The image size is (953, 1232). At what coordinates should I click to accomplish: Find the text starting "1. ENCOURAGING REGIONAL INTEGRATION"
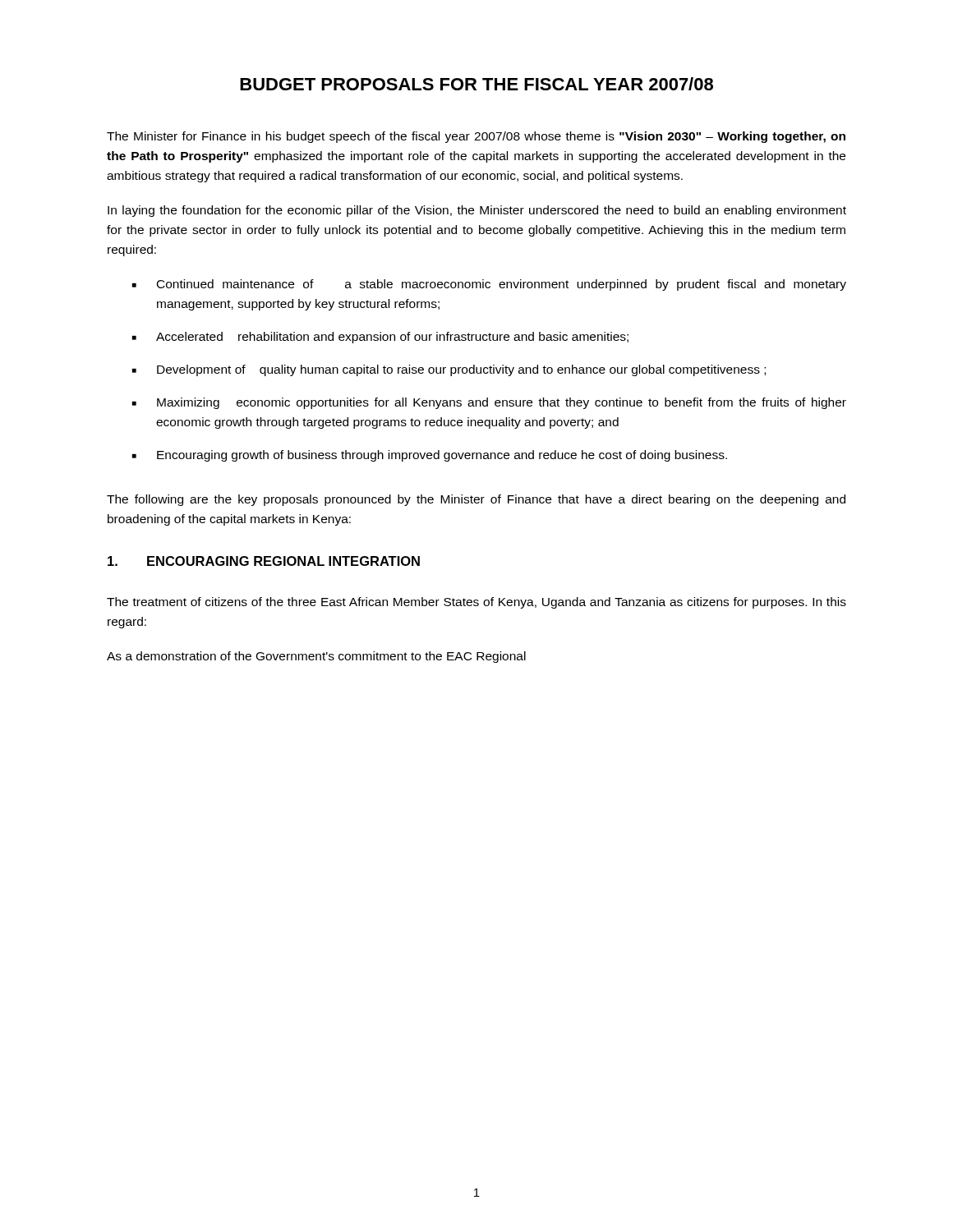tap(264, 562)
